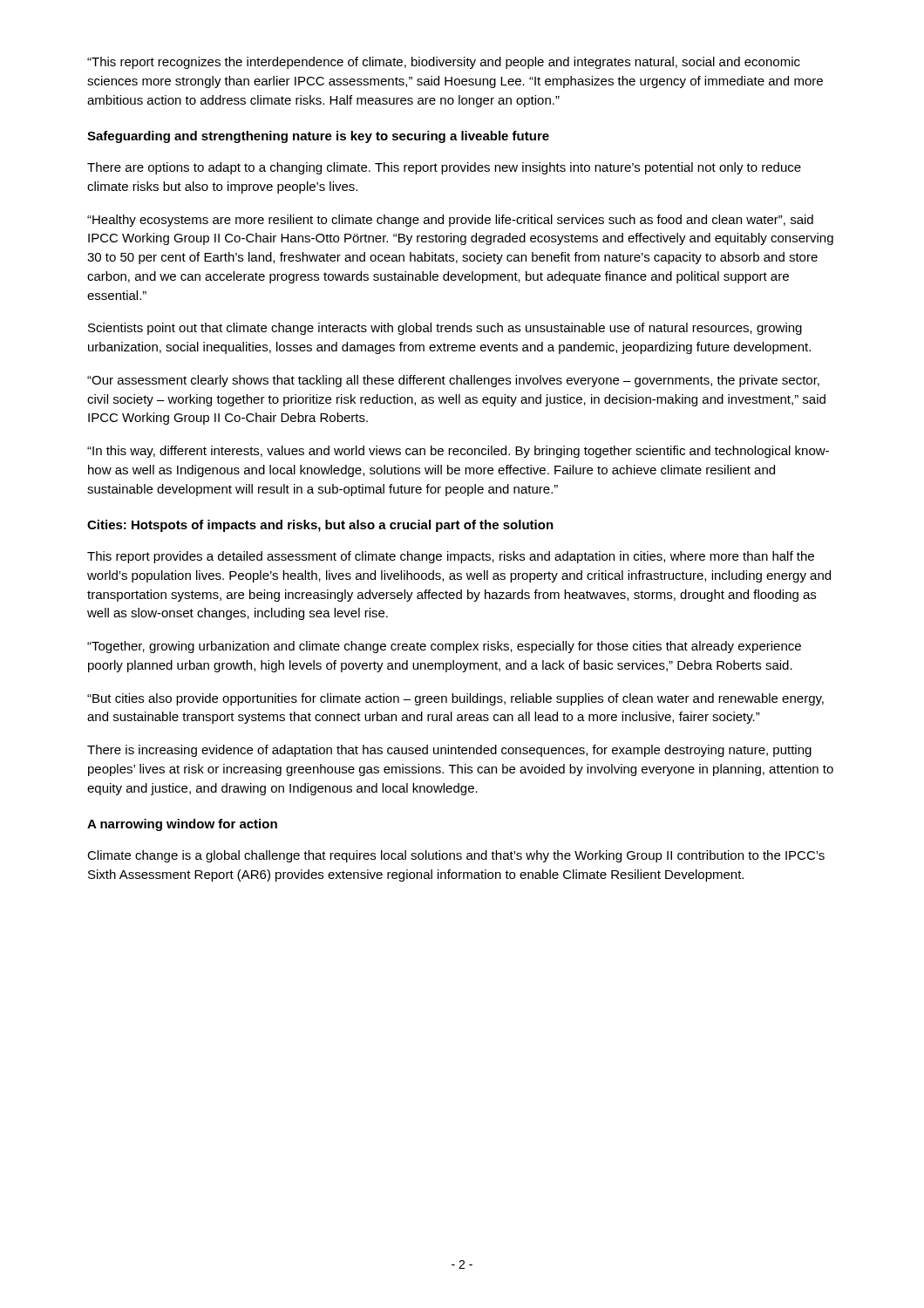The image size is (924, 1308).
Task: Click the passage that begins "“This report recognizes the interdependence of climate, biodiversity"
Action: tap(455, 80)
